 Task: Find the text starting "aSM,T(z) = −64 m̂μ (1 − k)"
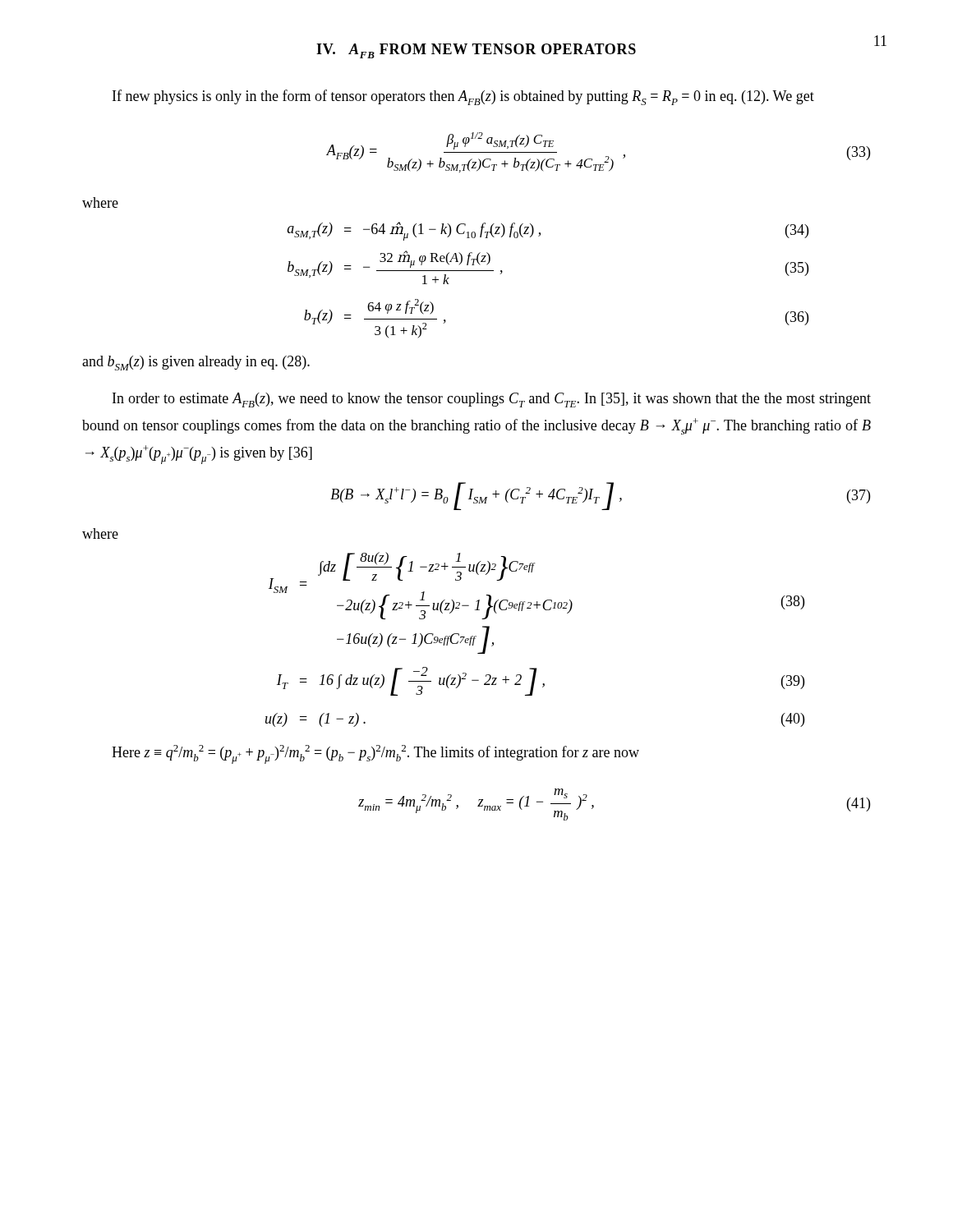click(476, 279)
